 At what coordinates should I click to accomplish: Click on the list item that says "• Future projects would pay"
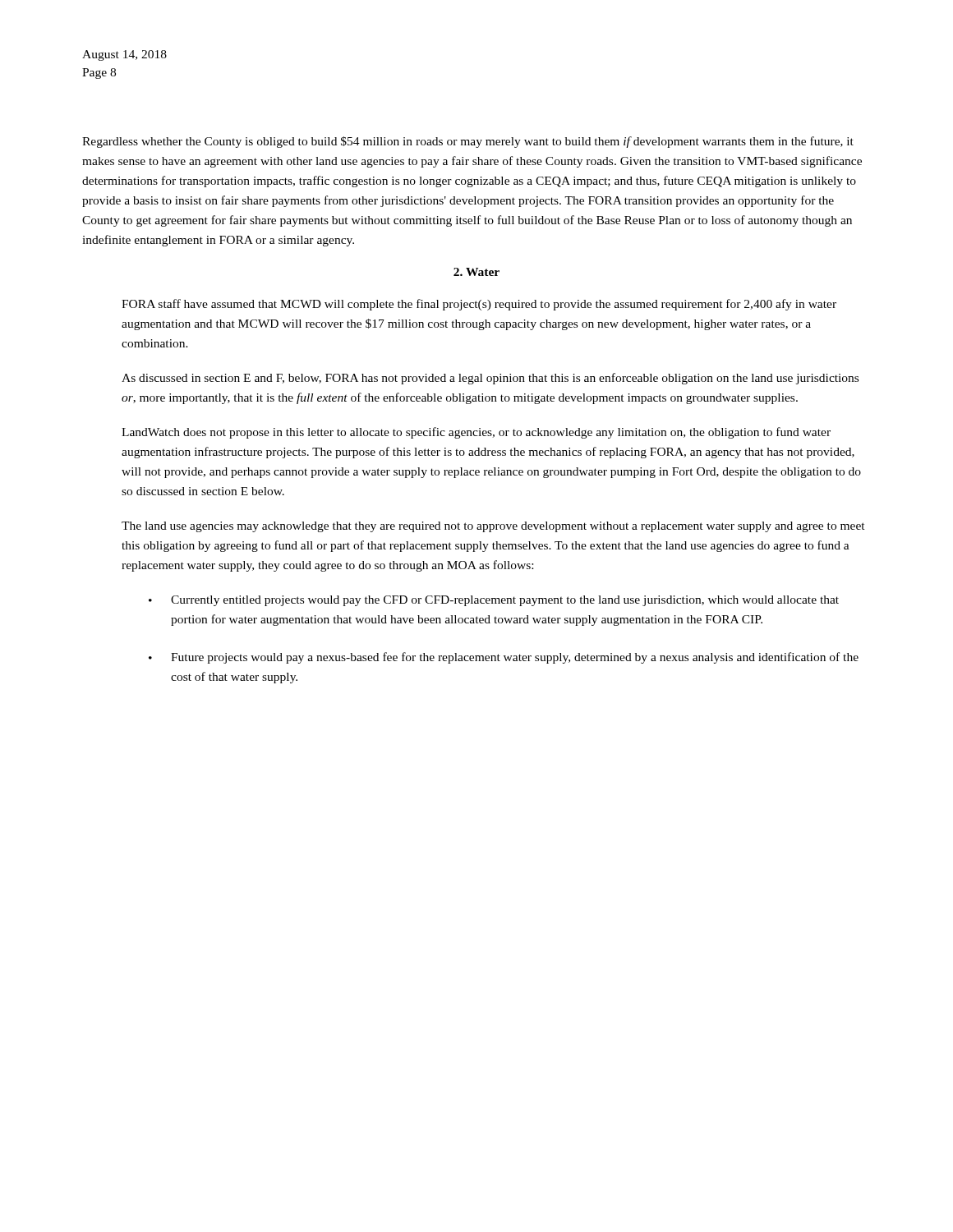click(x=509, y=667)
